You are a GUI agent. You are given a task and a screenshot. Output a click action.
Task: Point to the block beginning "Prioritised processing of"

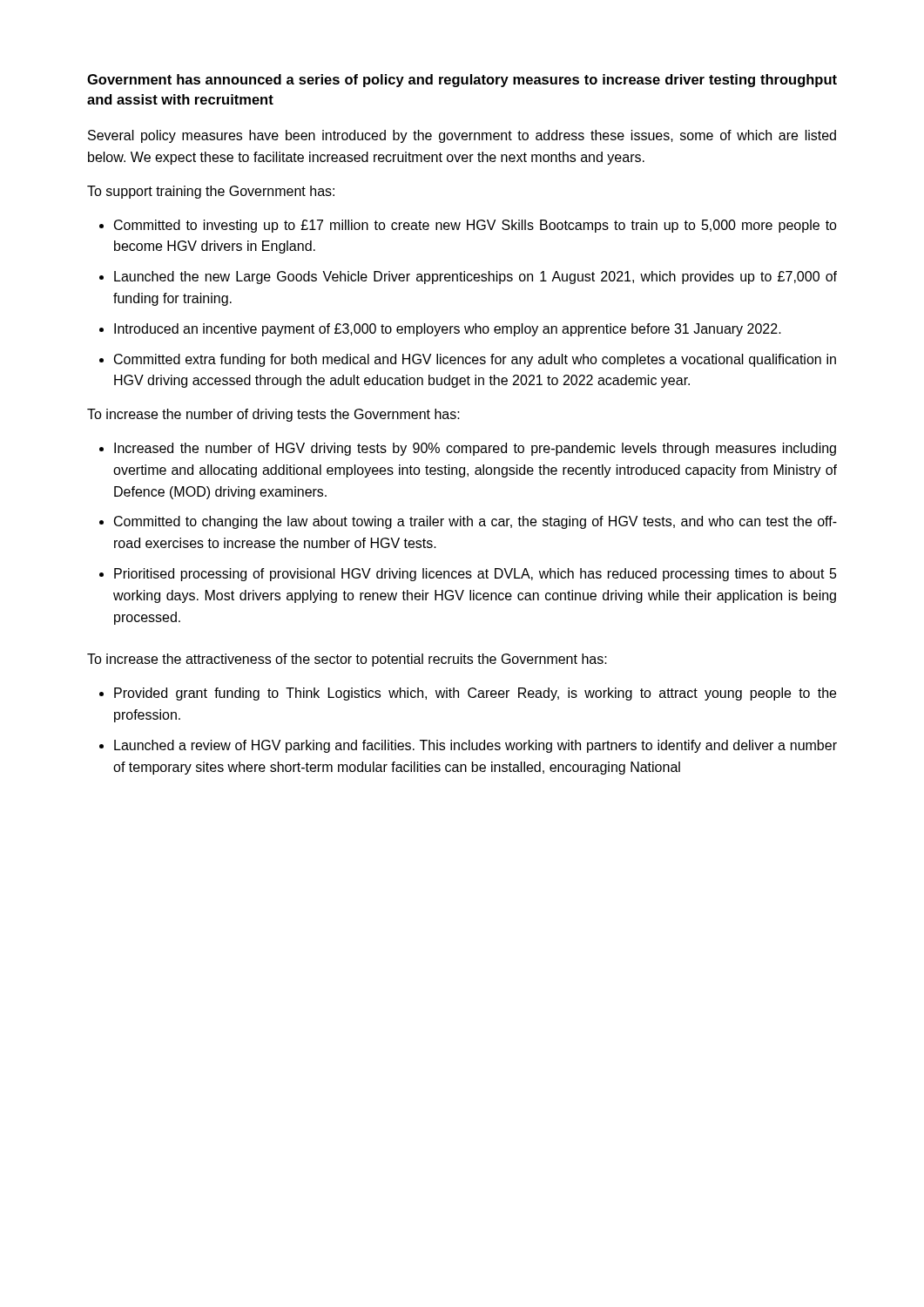pos(475,595)
